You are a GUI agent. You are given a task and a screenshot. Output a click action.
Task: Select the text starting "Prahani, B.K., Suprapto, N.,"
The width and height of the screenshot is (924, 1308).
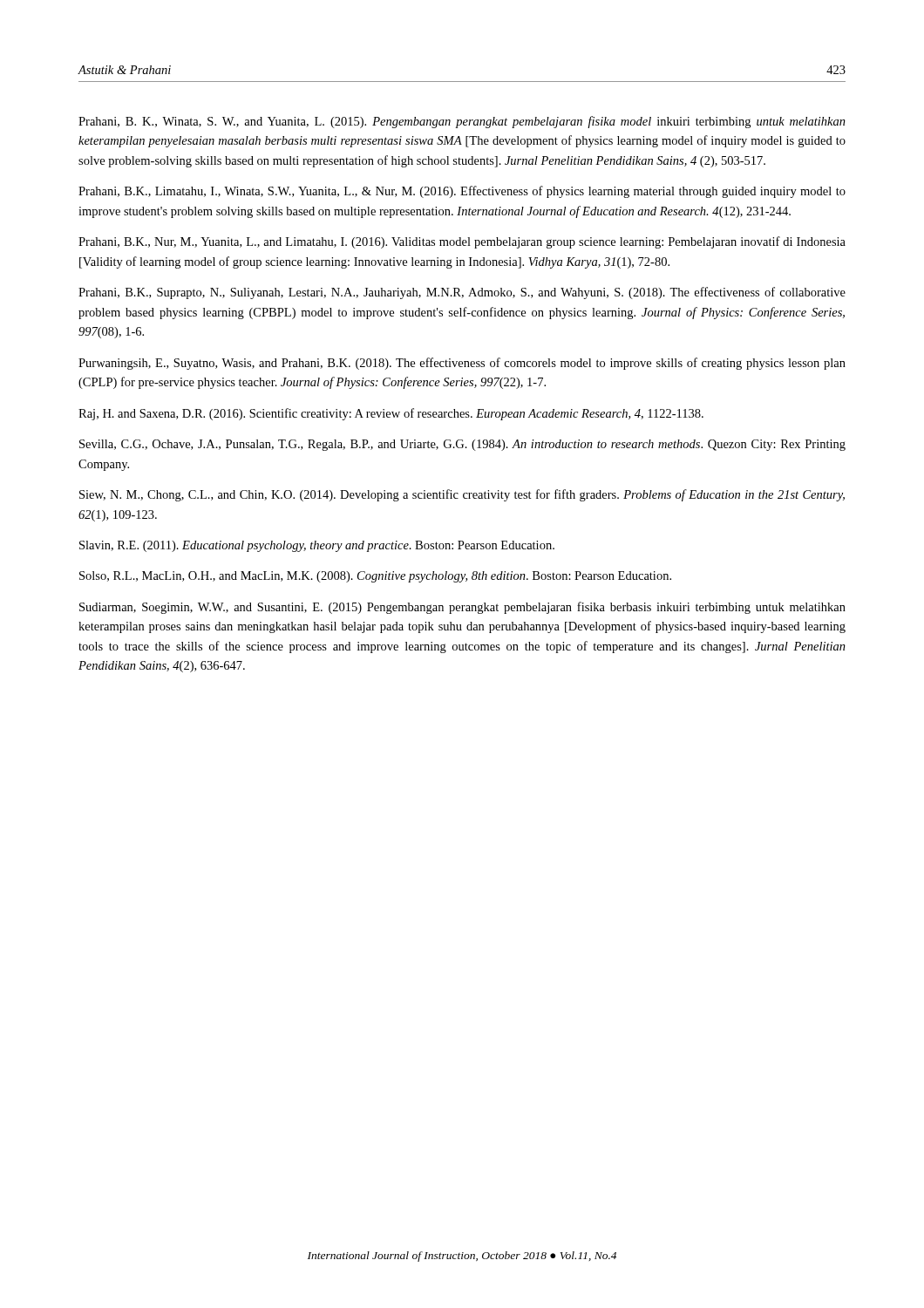pyautogui.click(x=462, y=312)
